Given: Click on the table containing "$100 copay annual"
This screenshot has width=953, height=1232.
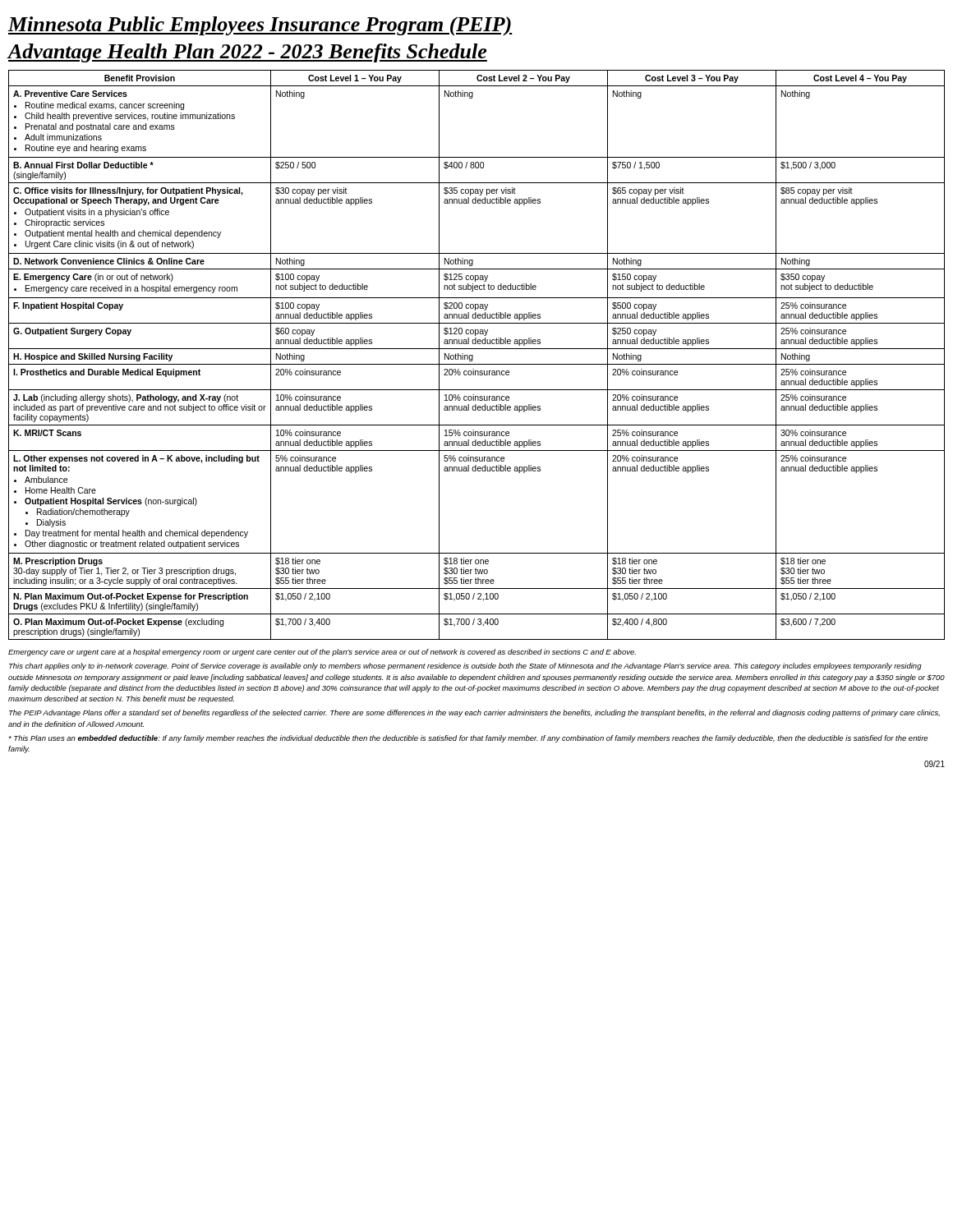Looking at the screenshot, I should (x=476, y=355).
